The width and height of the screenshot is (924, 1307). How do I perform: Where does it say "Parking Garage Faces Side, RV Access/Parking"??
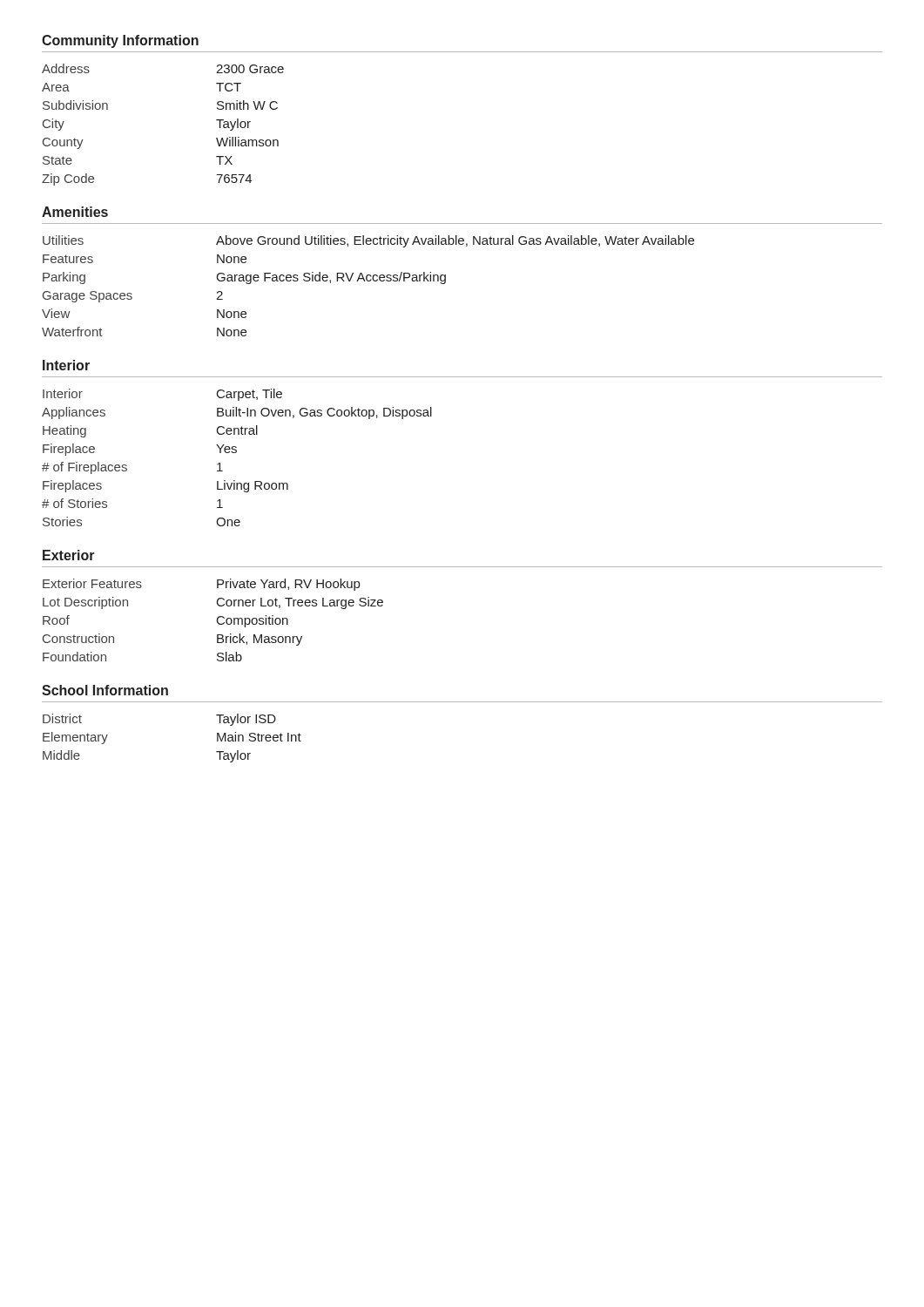pyautogui.click(x=244, y=278)
